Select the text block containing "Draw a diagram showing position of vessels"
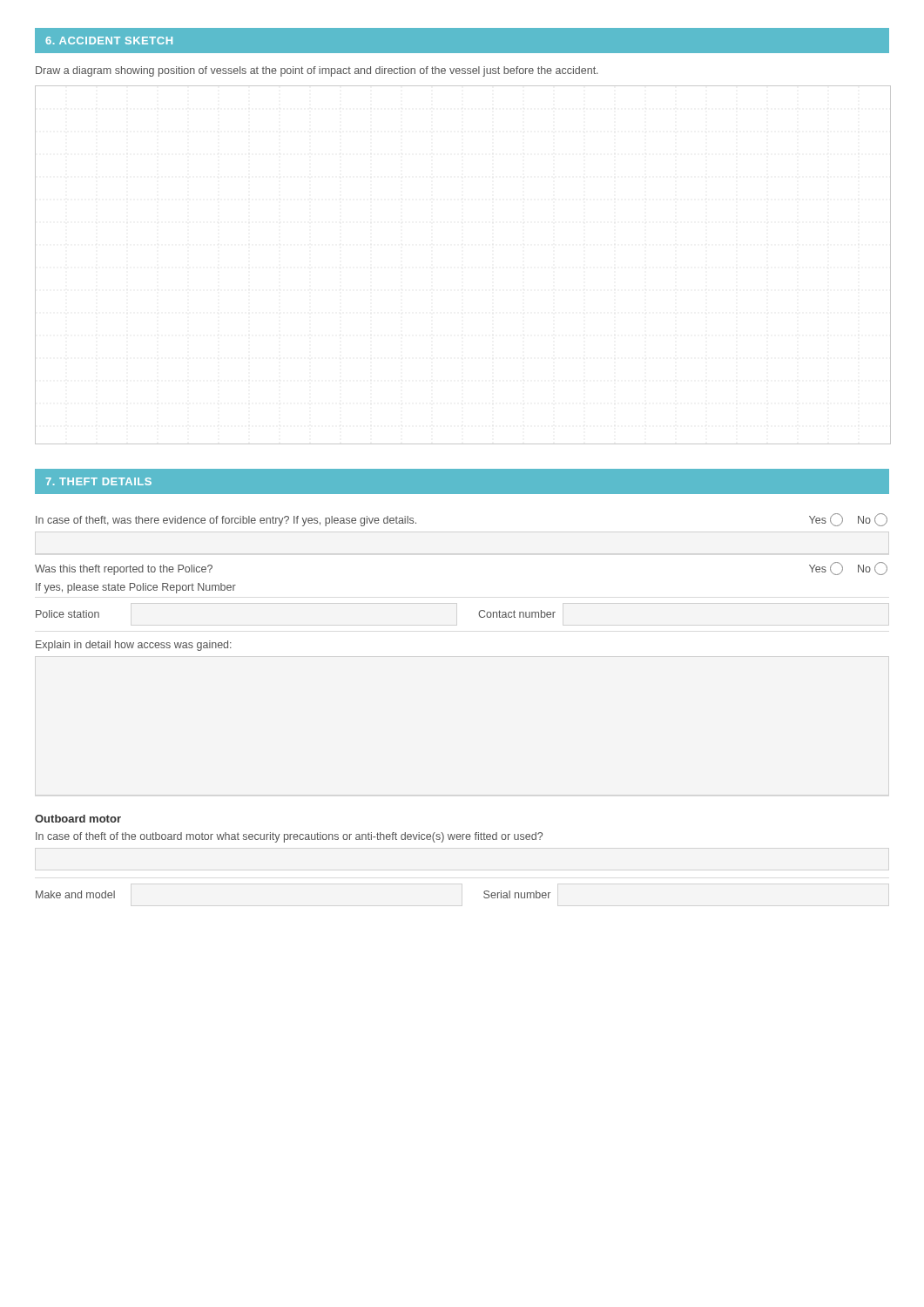This screenshot has width=924, height=1307. click(x=317, y=71)
